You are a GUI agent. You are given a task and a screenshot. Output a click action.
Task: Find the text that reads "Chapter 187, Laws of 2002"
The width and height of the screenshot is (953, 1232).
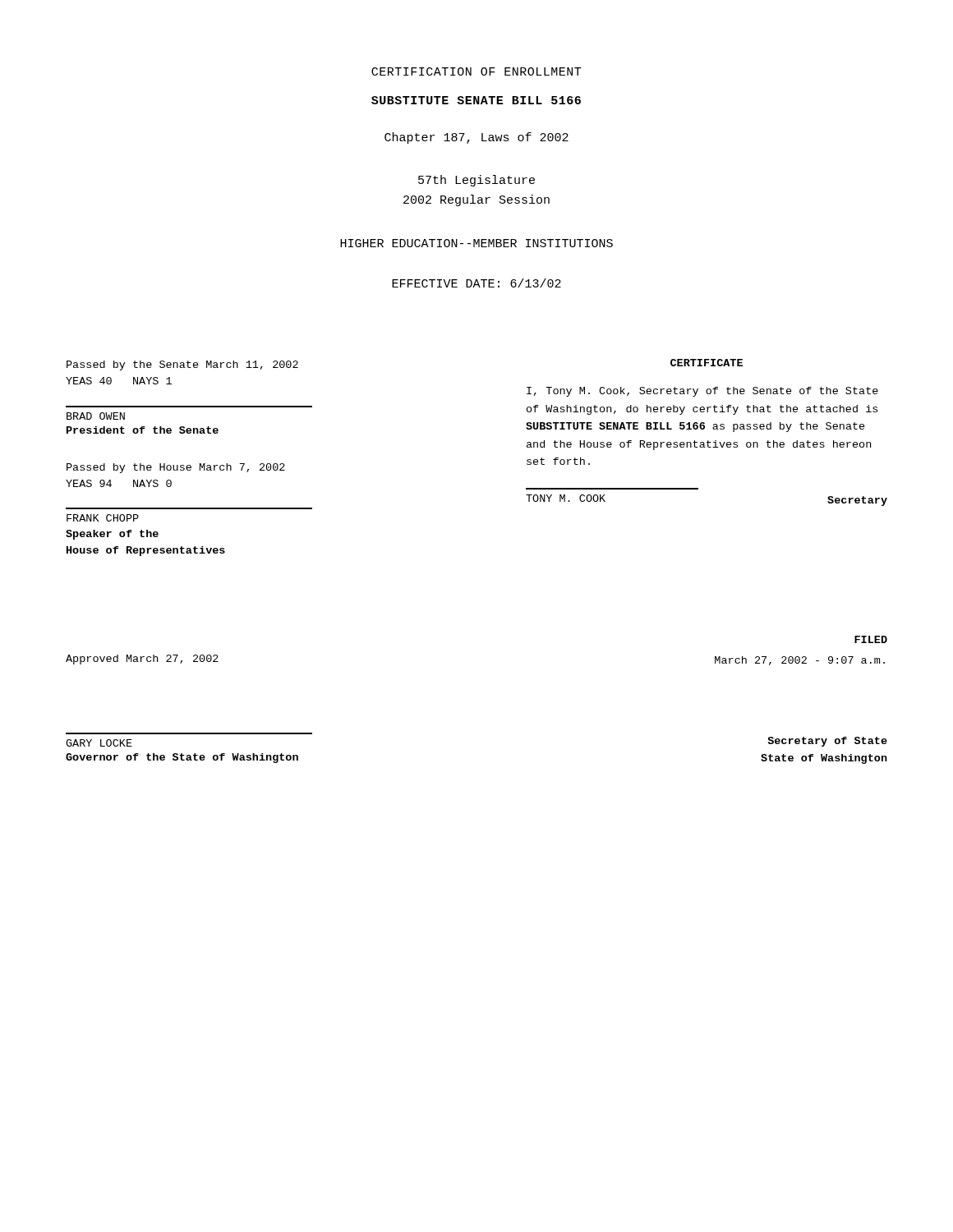coord(476,138)
